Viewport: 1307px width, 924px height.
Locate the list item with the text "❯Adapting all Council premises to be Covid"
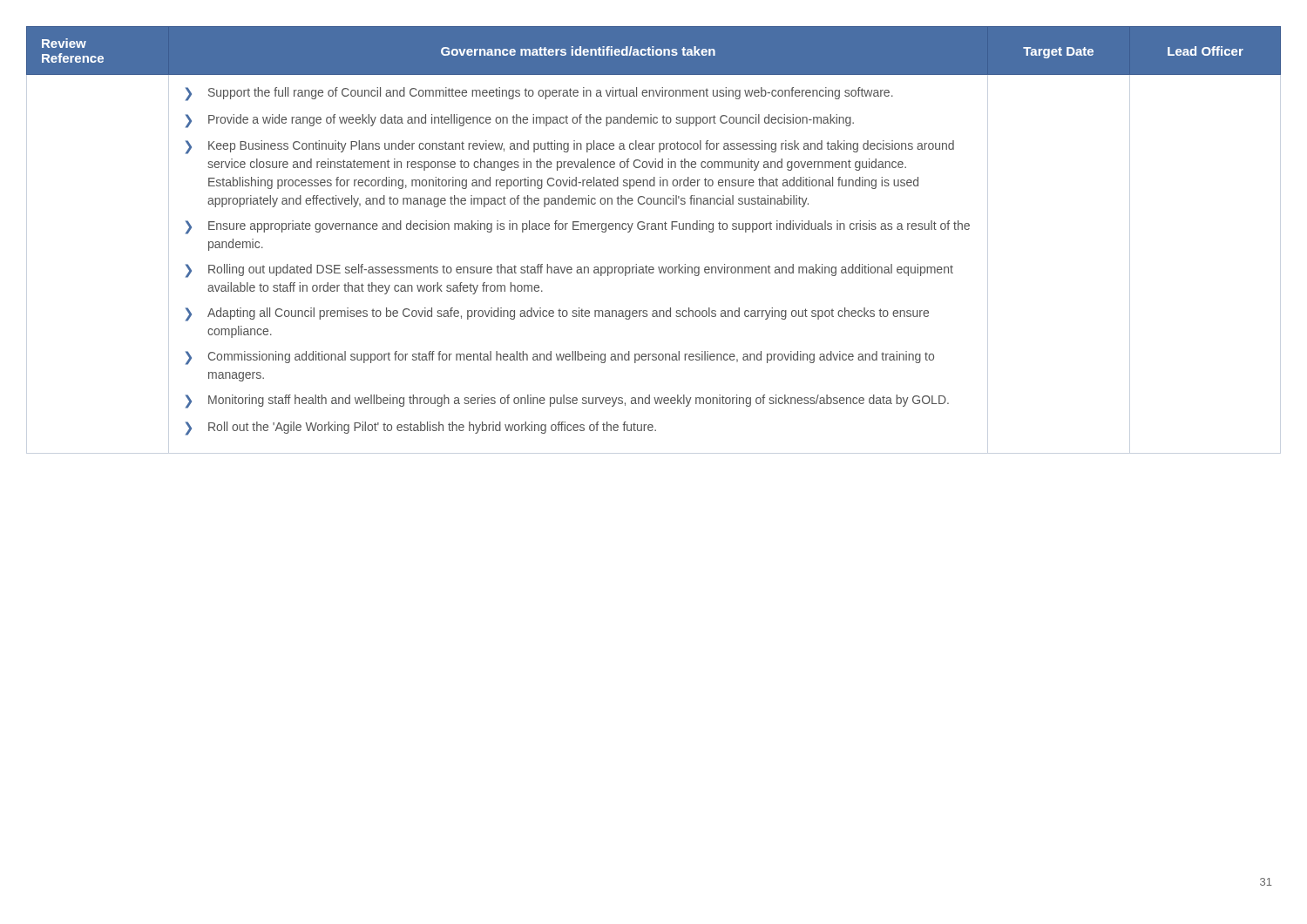pos(578,322)
